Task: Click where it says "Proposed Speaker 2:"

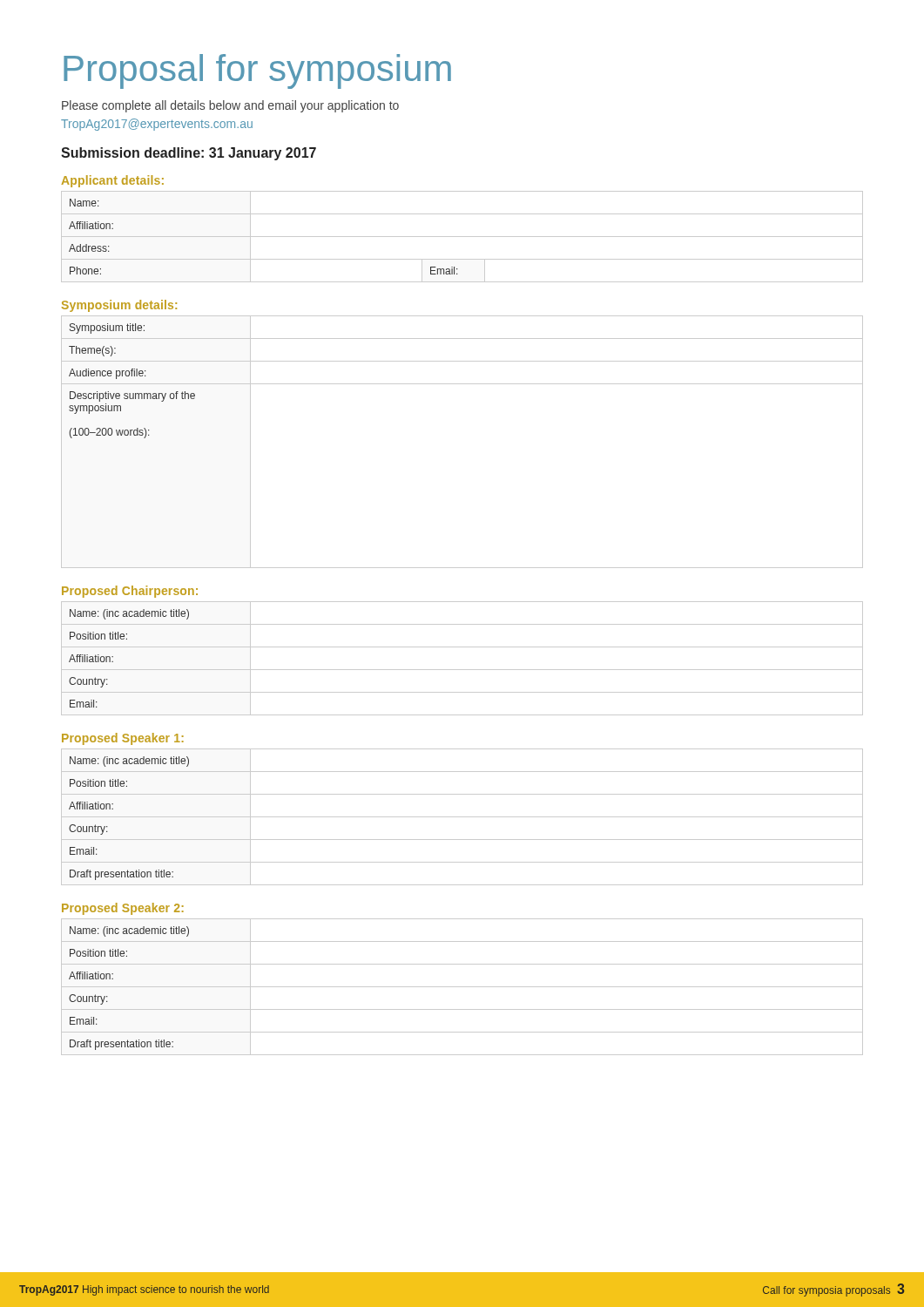Action: [123, 908]
